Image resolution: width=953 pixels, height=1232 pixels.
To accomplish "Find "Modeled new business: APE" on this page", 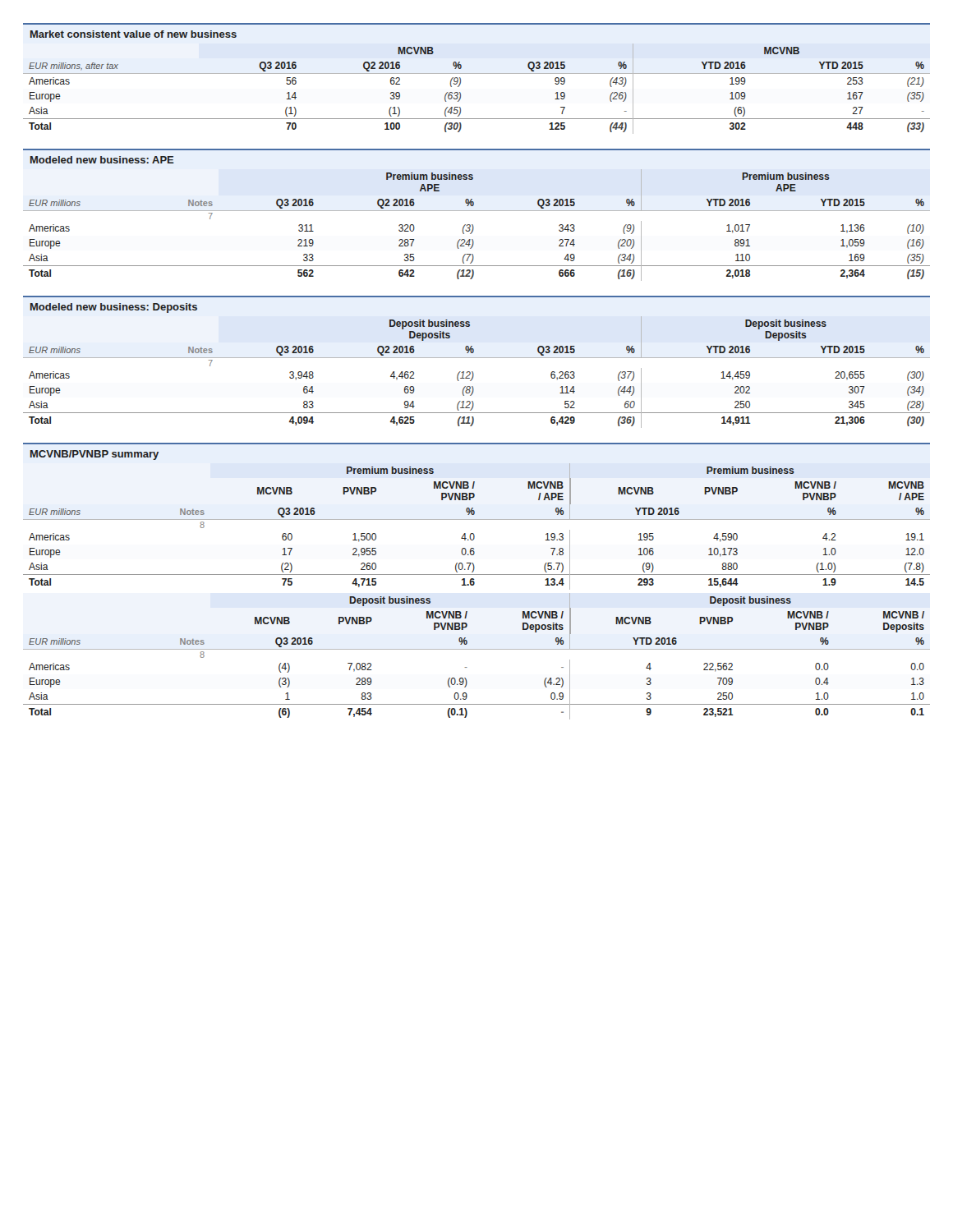I will pos(102,160).
